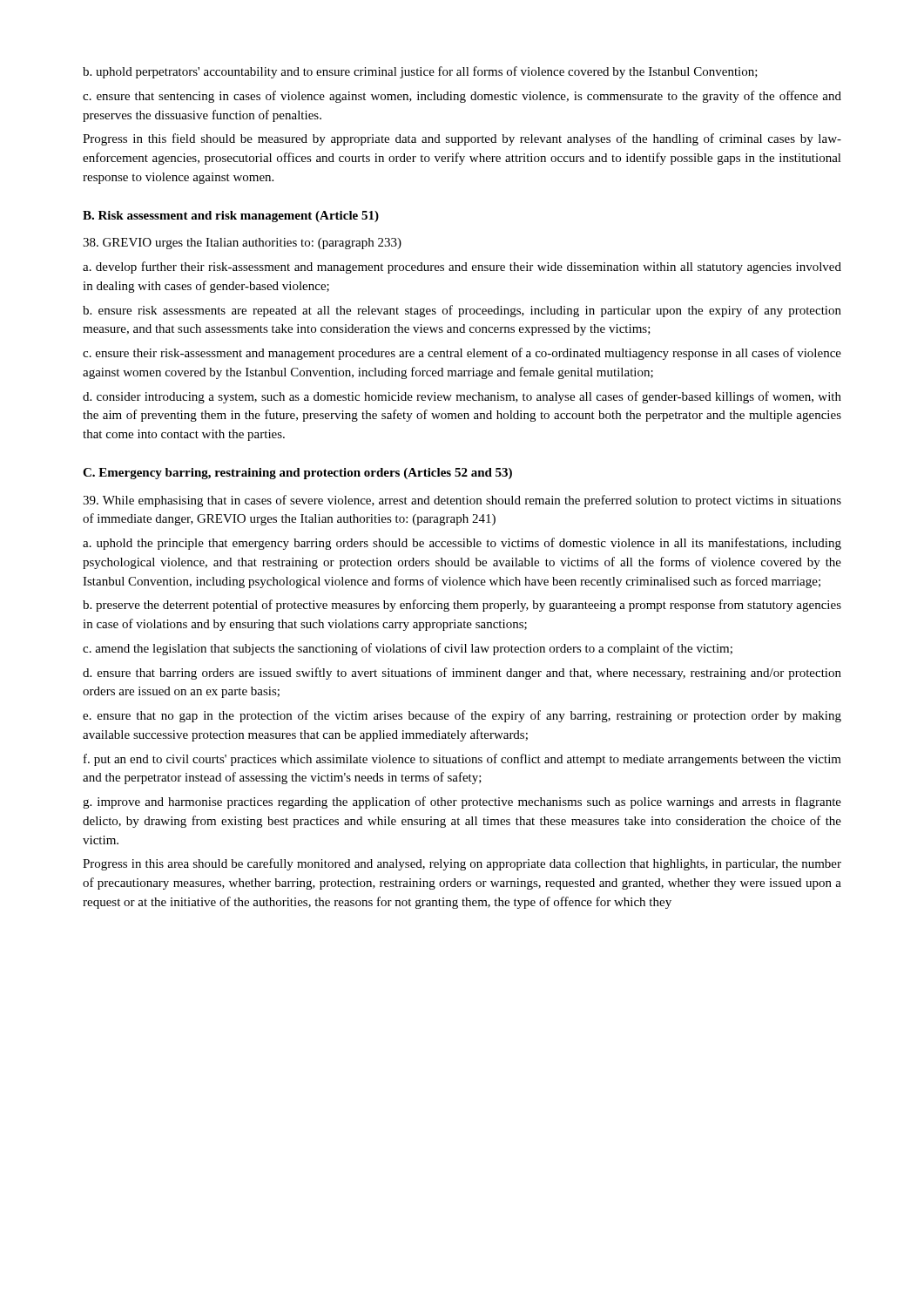
Task: Find the text block that reads "c. amend the"
Action: [x=408, y=648]
